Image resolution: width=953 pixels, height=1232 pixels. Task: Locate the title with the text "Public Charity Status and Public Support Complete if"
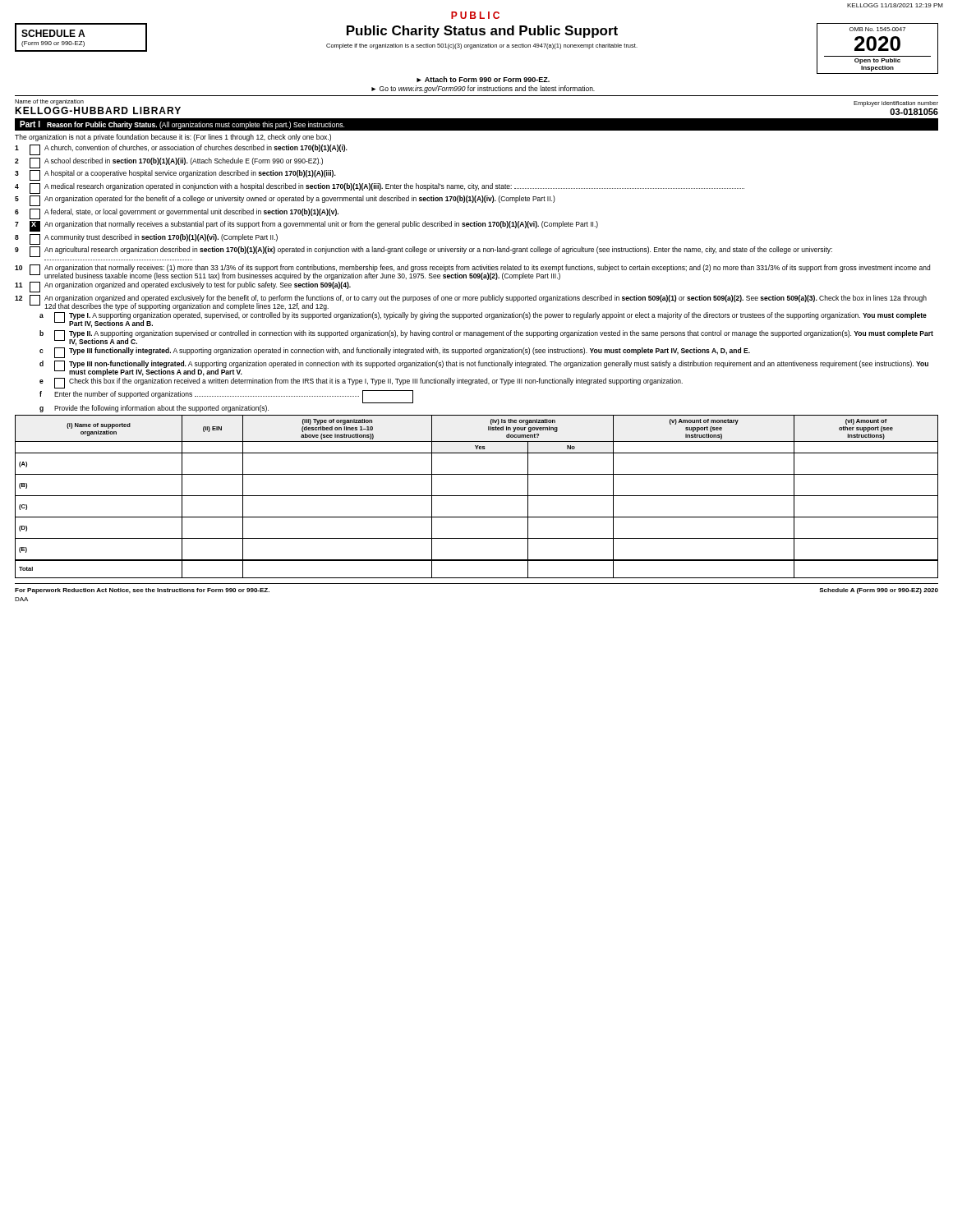(x=482, y=36)
